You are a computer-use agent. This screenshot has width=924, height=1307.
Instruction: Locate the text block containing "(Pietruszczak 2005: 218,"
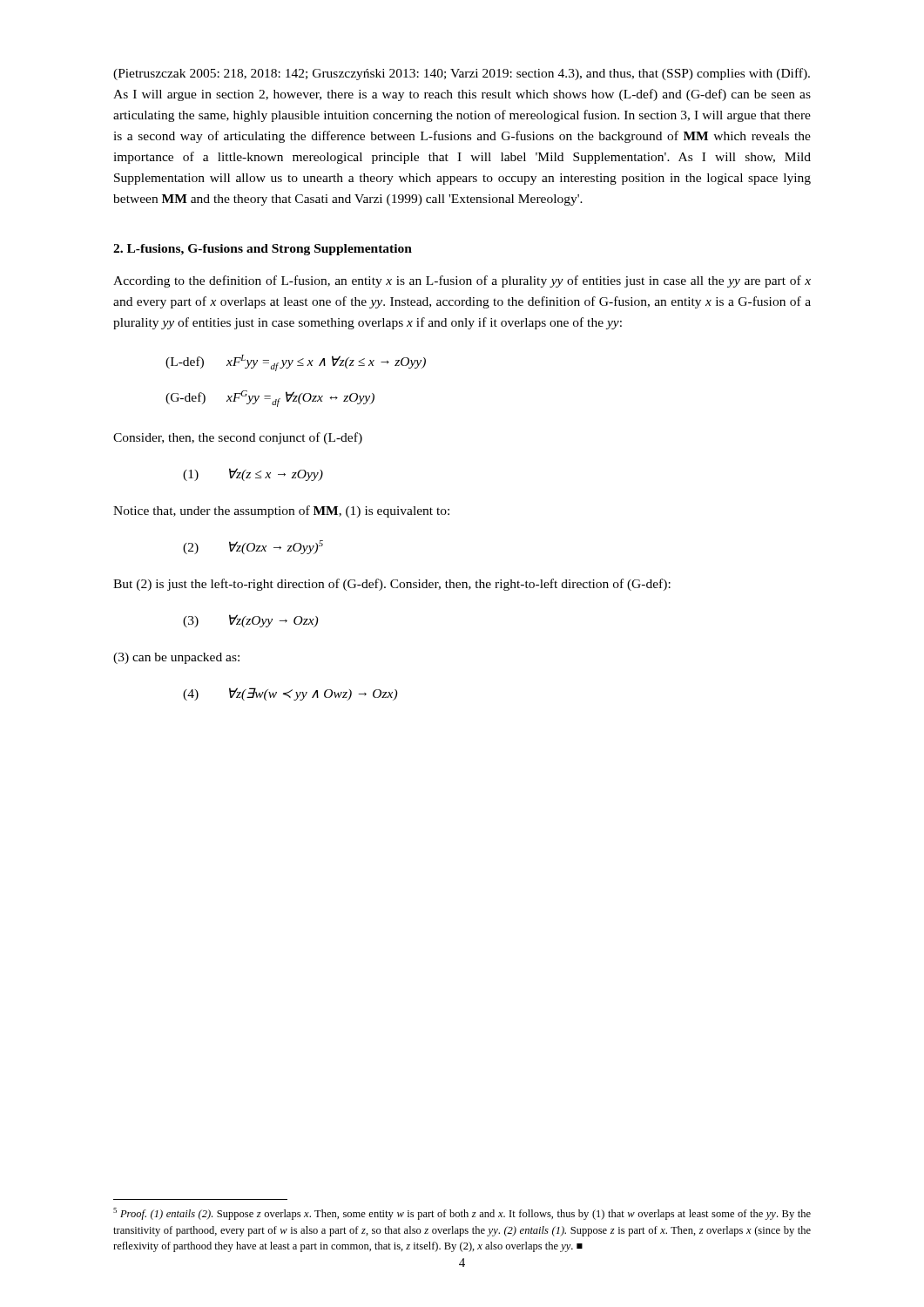tap(462, 136)
